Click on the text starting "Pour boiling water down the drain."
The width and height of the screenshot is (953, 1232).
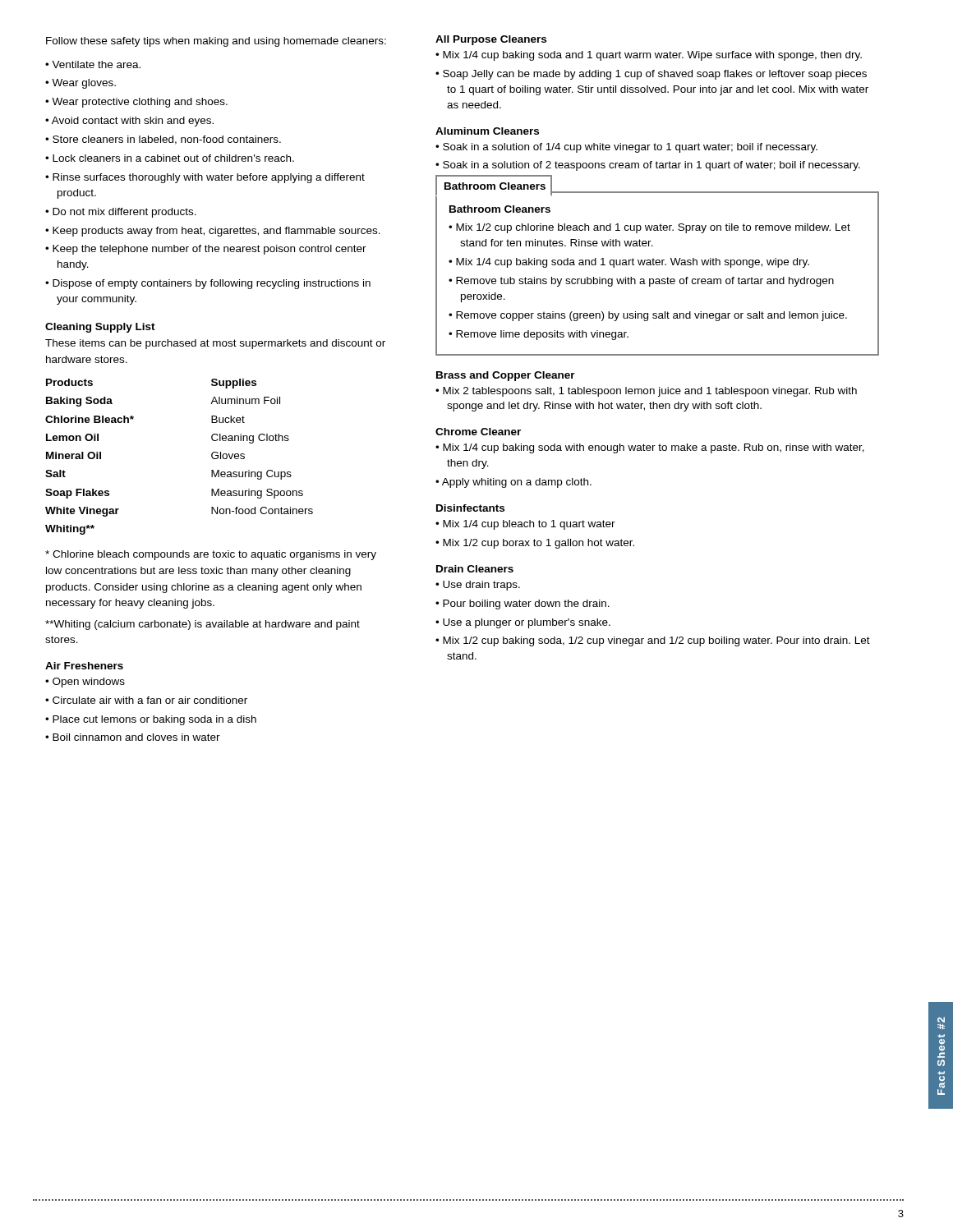tap(526, 603)
